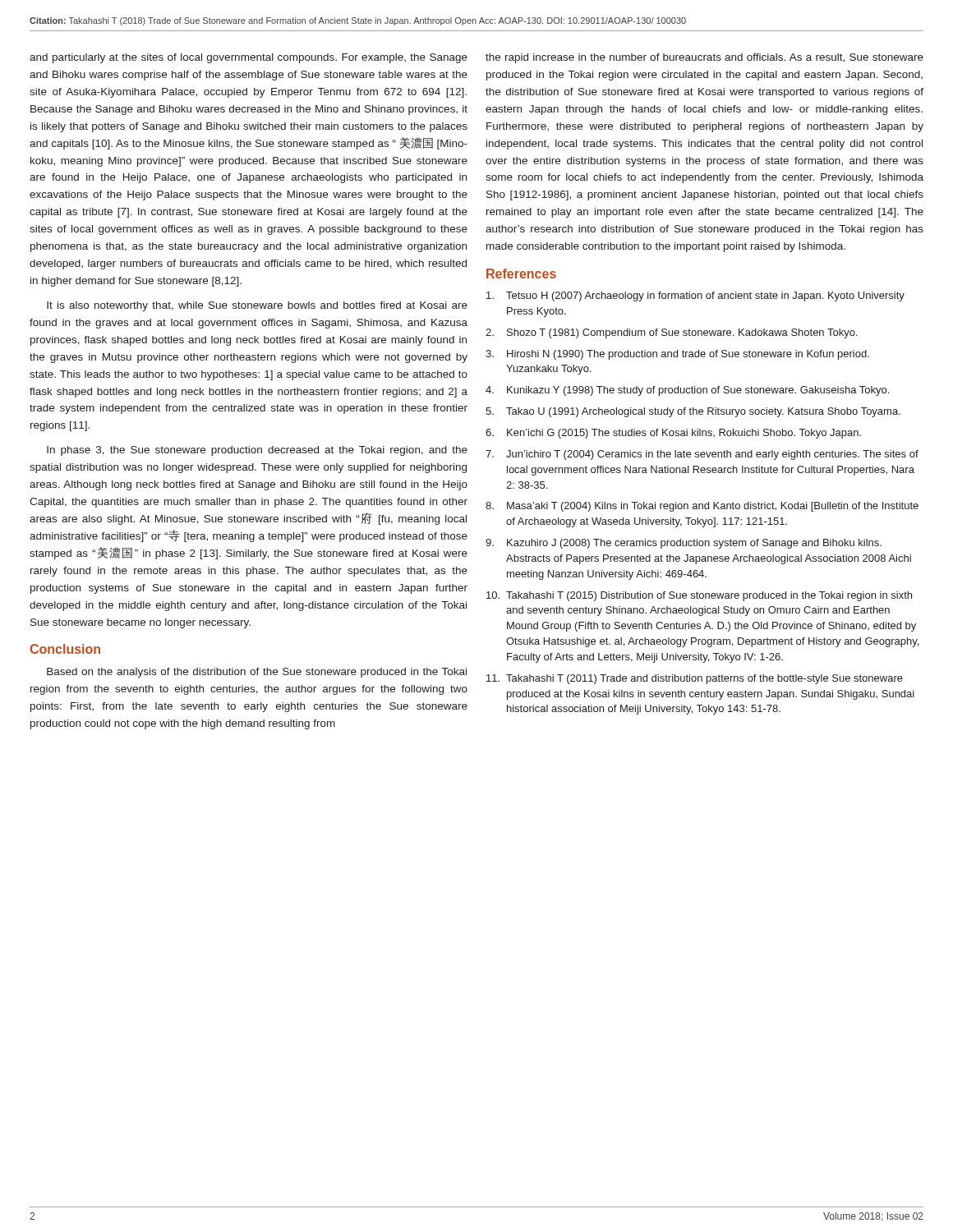
Task: Click the passage that begins "9. Kazuhiro J (2008) The"
Action: coord(705,559)
